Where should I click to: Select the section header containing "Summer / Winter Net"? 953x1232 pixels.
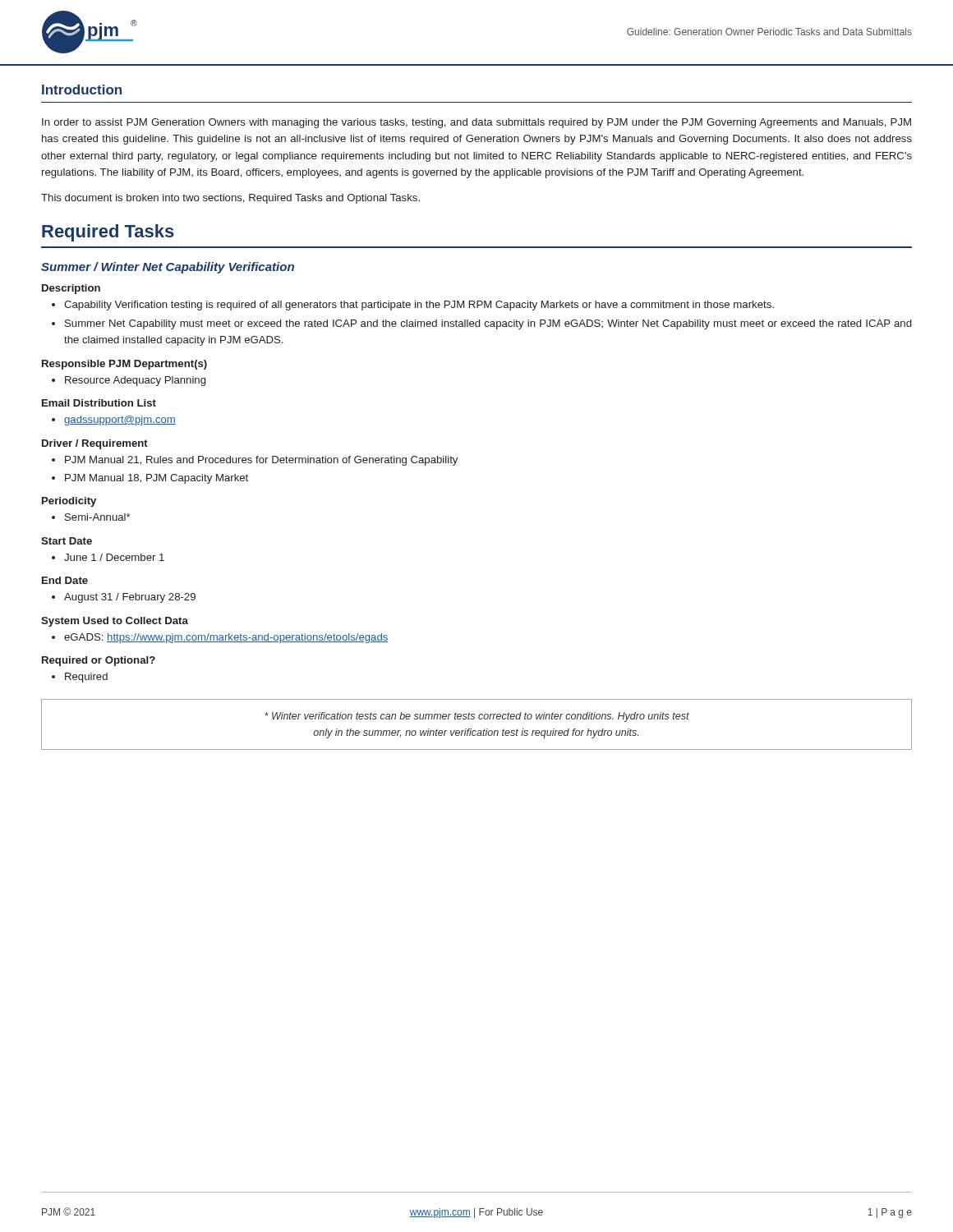point(168,267)
